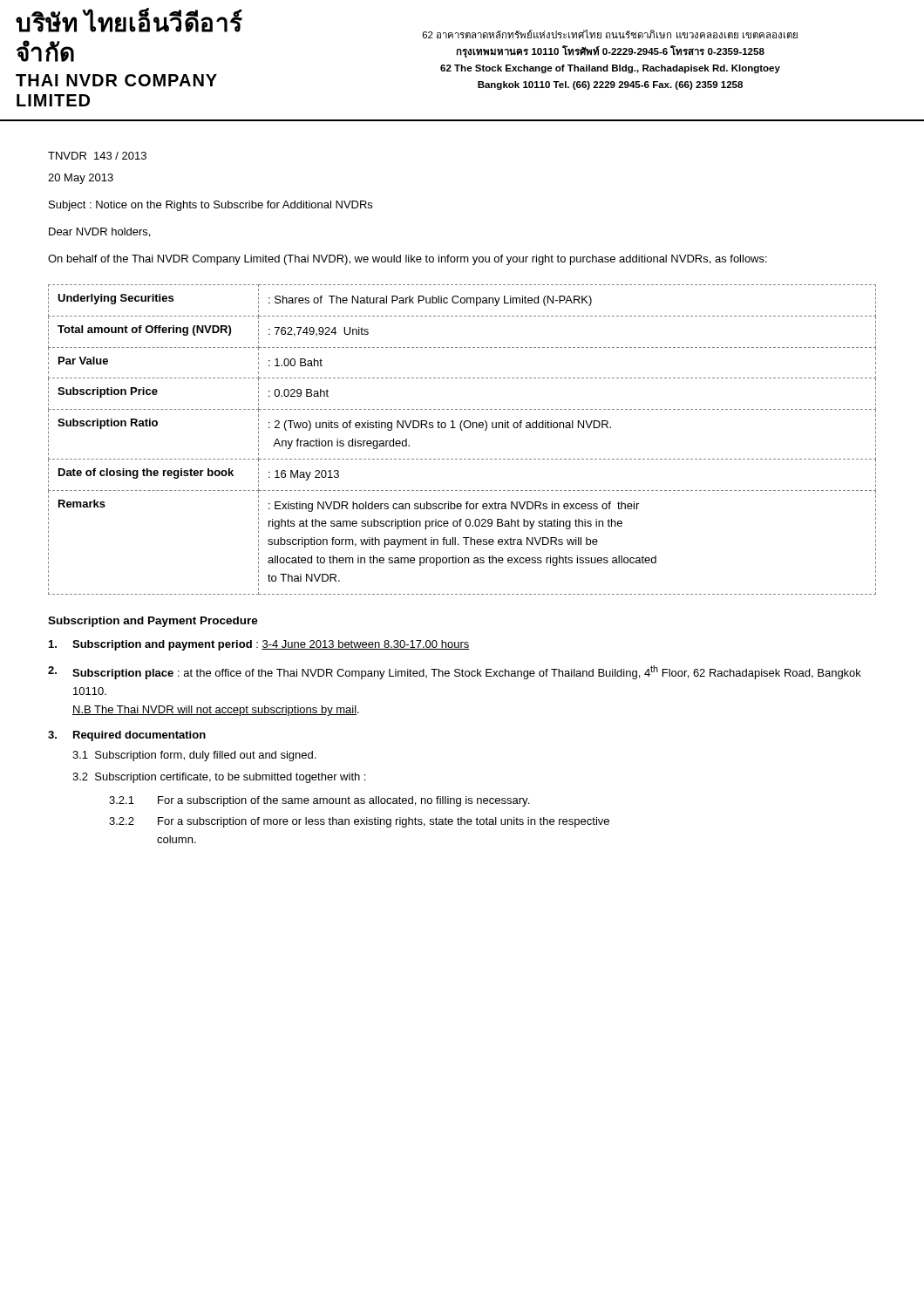Where does it say "Subscription and Payment Procedure"?
Viewport: 924px width, 1308px height.
pyautogui.click(x=153, y=620)
